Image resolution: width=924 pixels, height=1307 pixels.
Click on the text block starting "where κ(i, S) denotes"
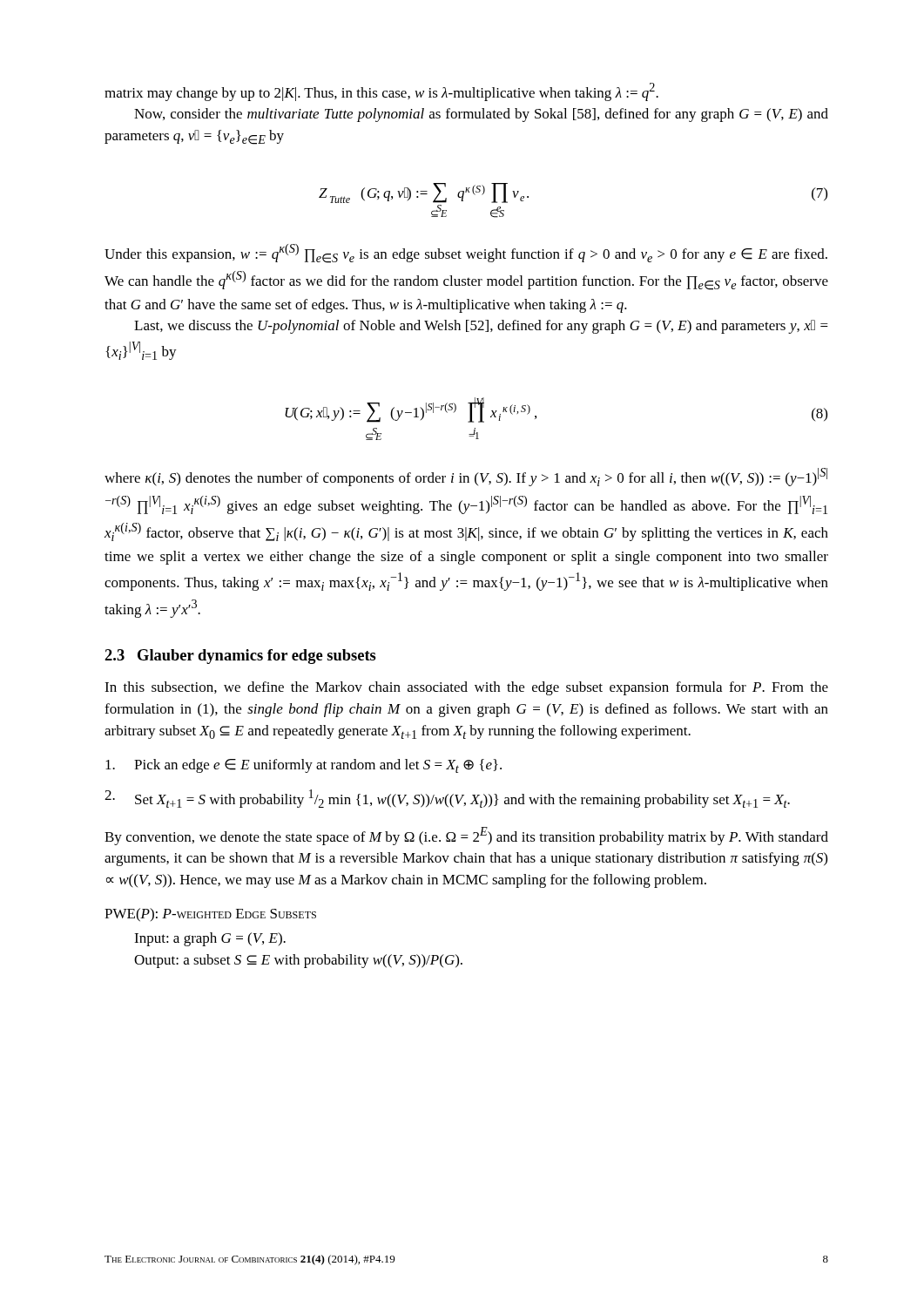pos(466,542)
